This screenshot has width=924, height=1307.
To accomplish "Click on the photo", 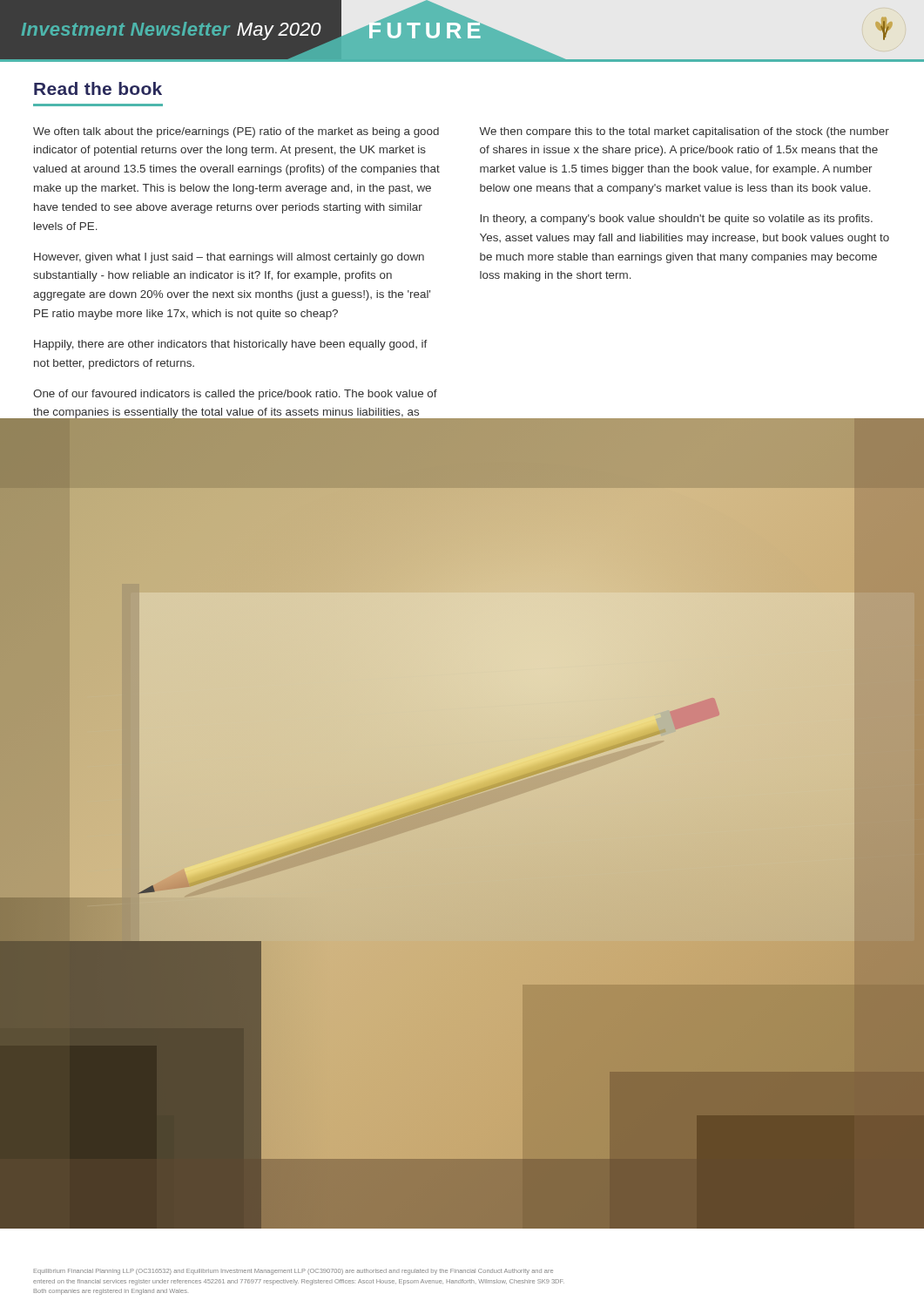I will point(462,823).
